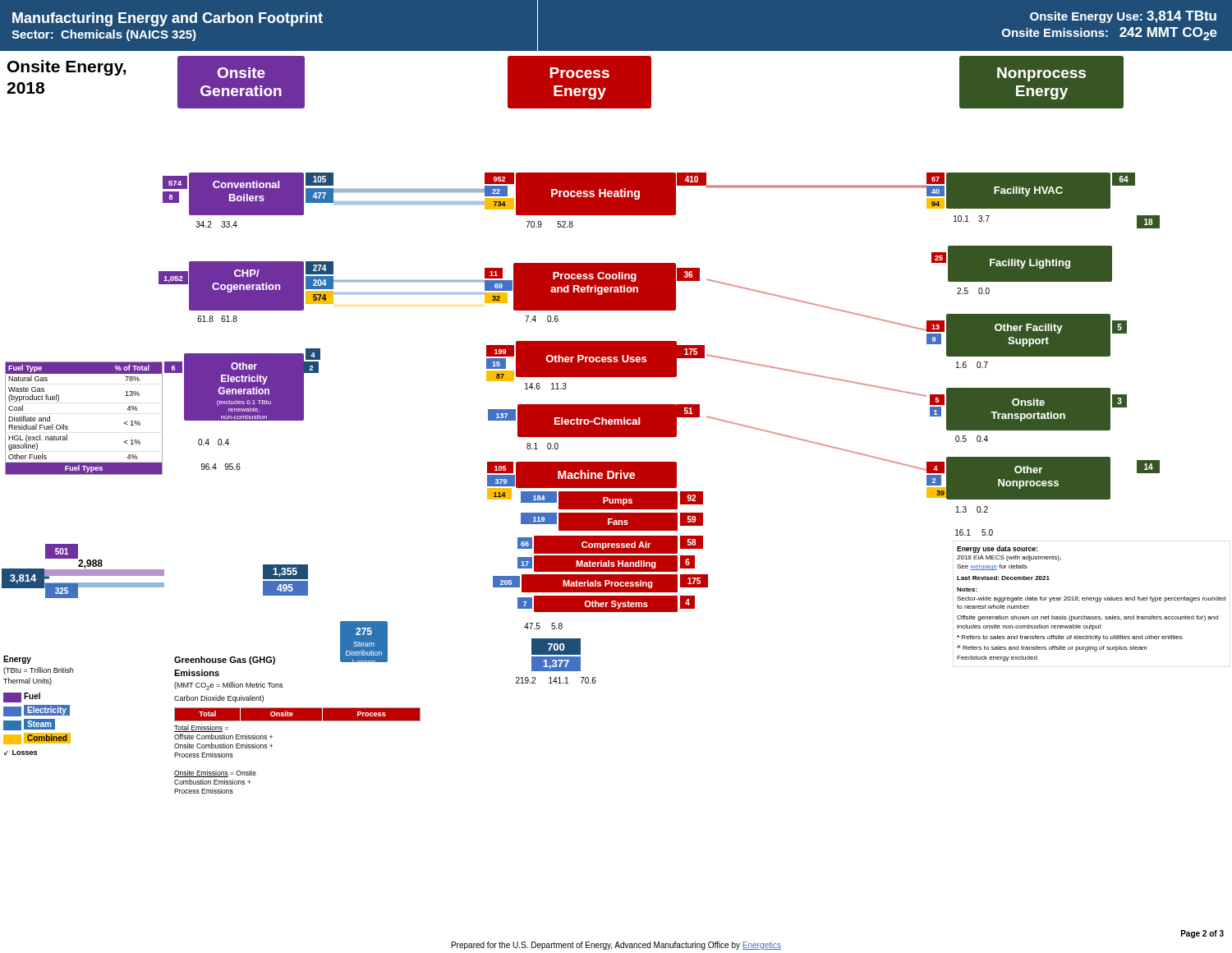1232x953 pixels.
Task: Click on the title with the text "Onsite Energy,2018"
Action: pyautogui.click(x=67, y=77)
